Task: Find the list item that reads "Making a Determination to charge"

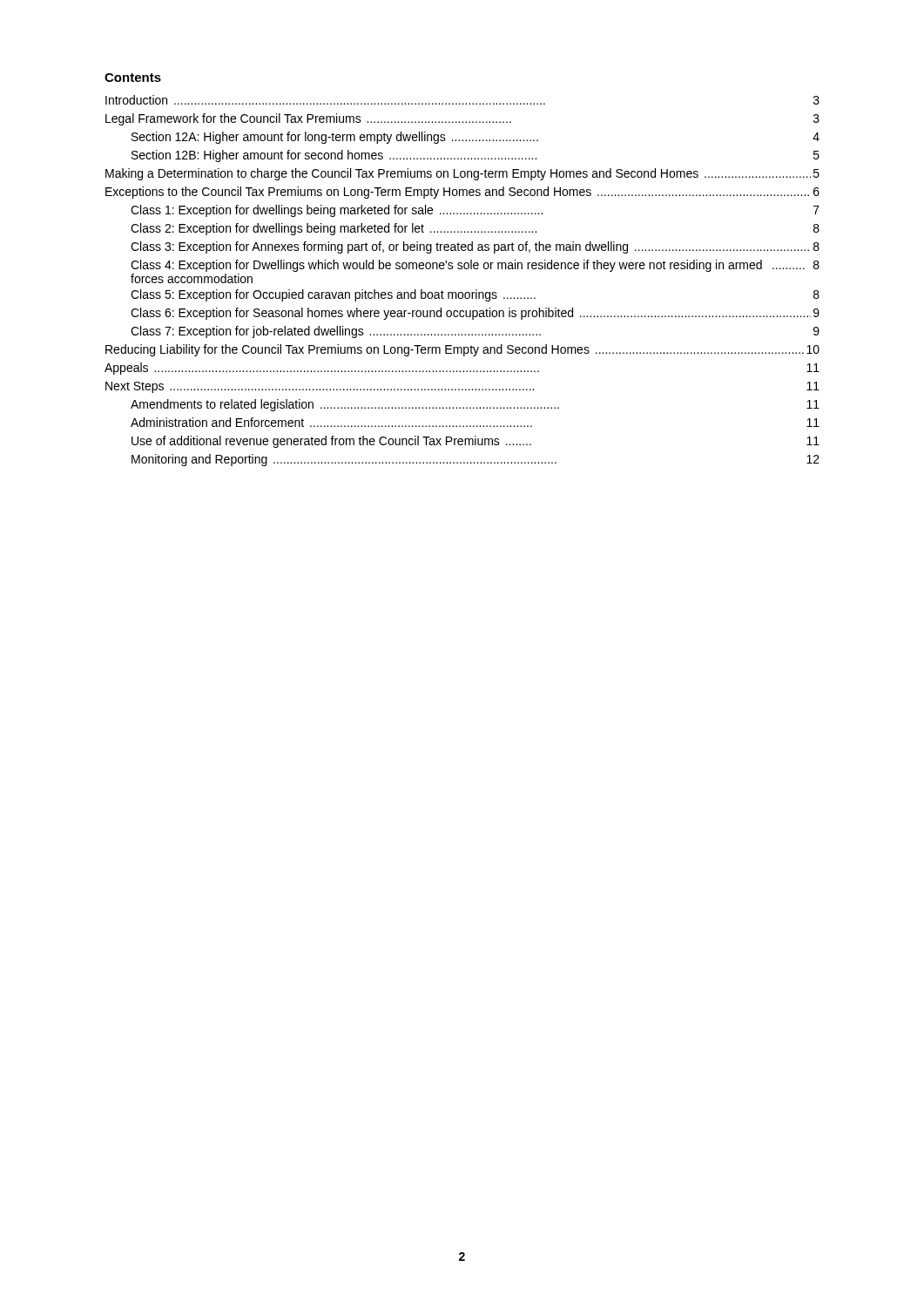Action: pyautogui.click(x=462, y=175)
